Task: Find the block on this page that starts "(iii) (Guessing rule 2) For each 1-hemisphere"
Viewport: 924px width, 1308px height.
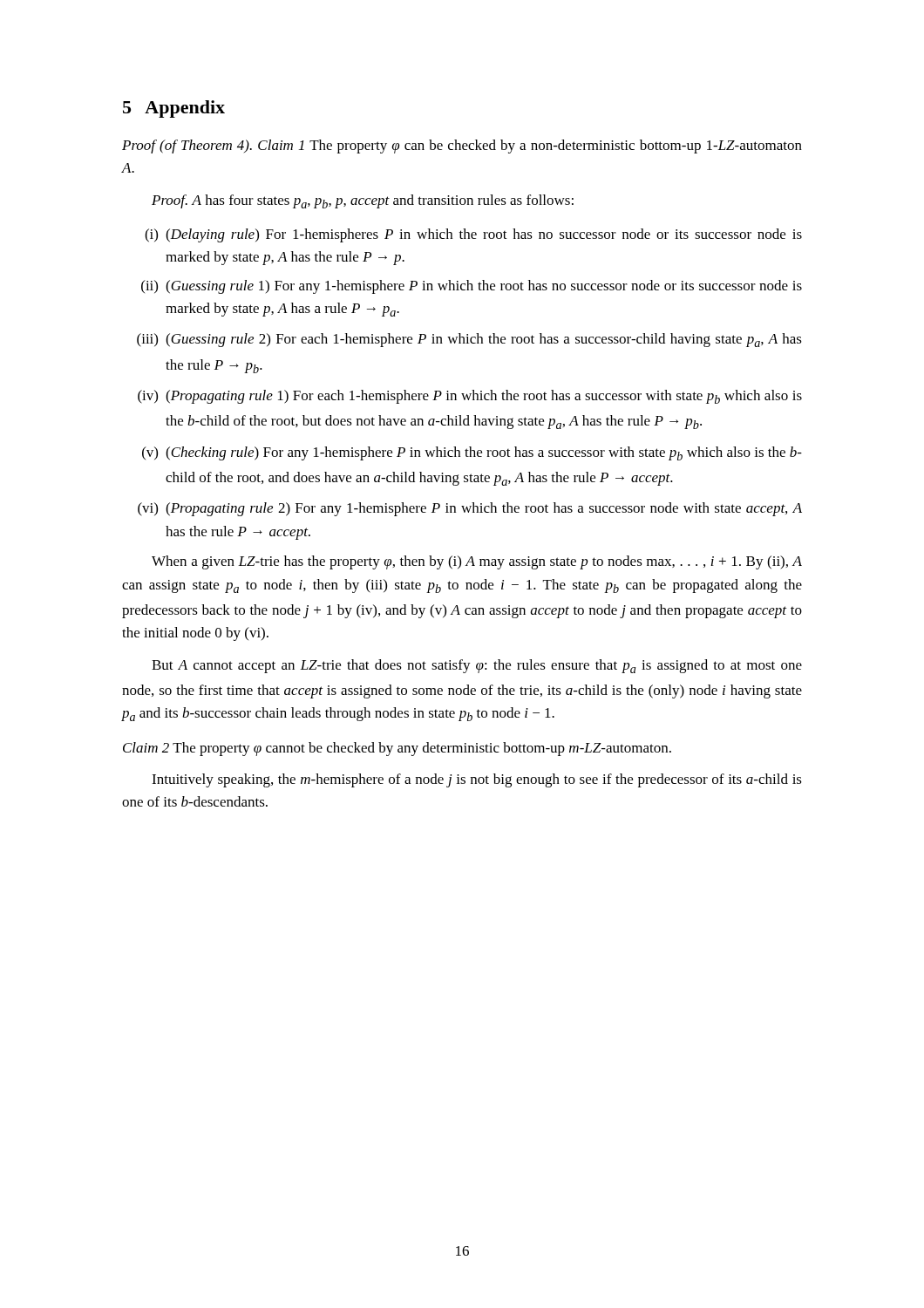Action: point(462,354)
